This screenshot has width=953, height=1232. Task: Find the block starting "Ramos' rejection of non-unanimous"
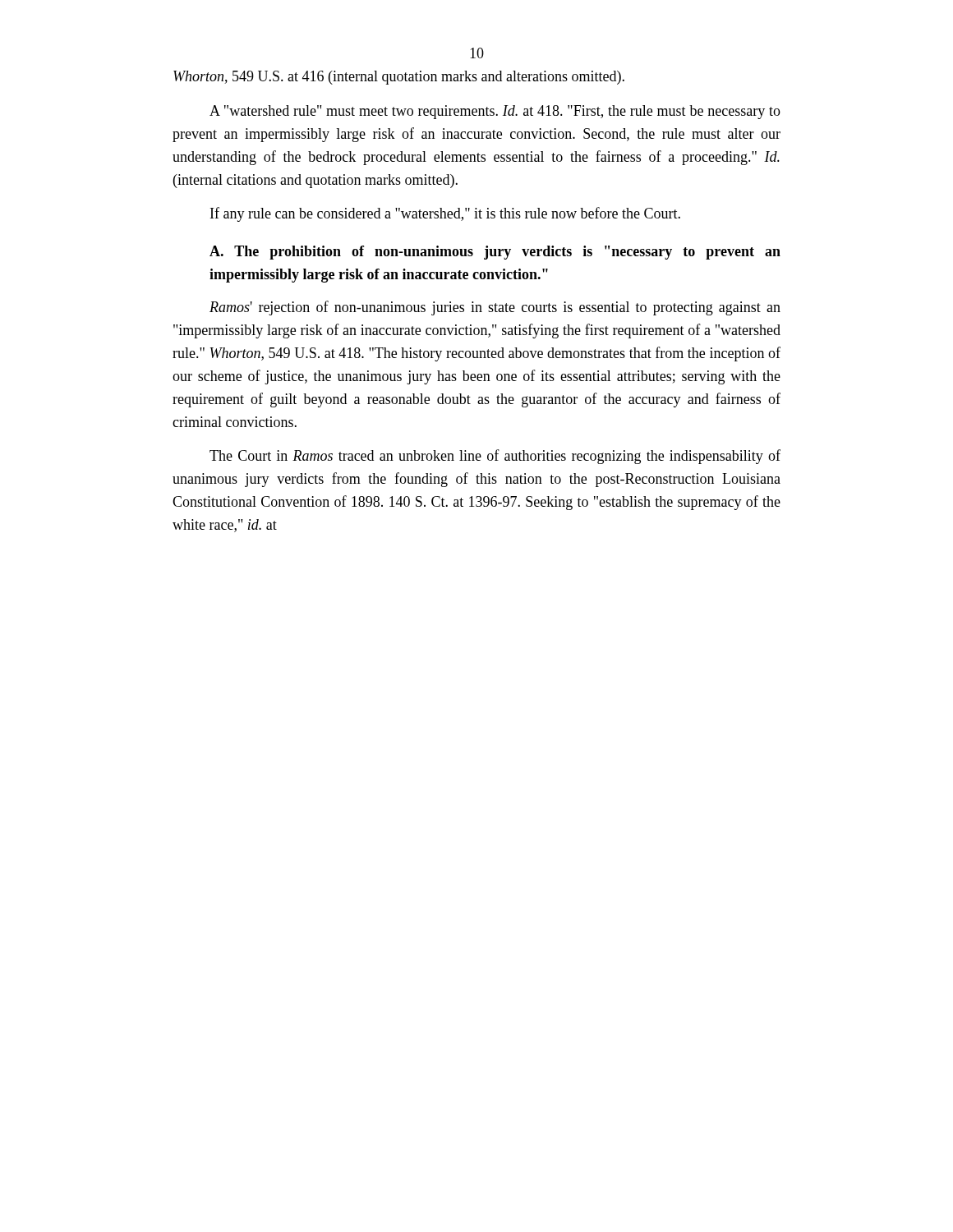476,365
